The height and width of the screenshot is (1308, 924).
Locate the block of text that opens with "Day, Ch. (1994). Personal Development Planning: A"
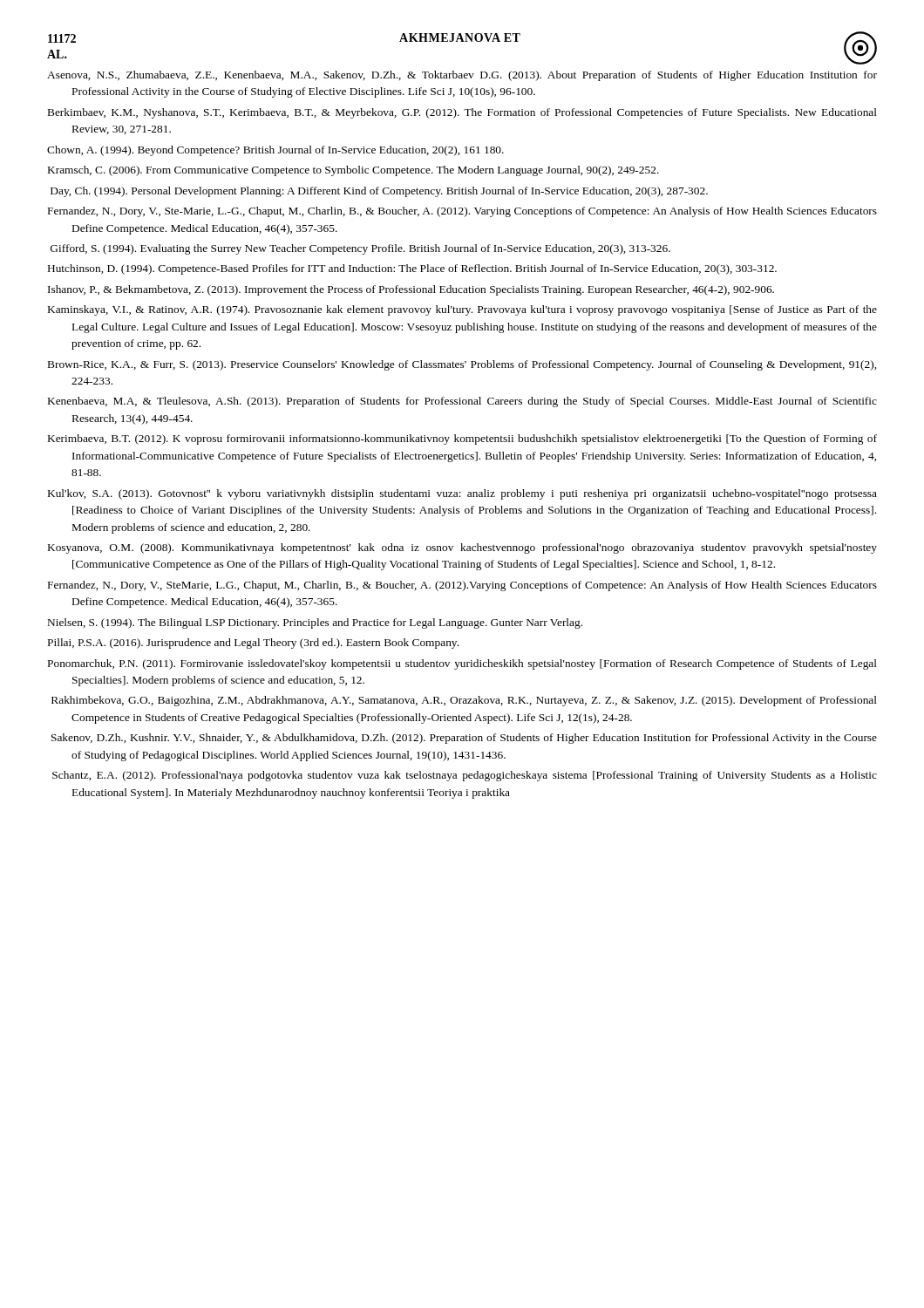point(378,190)
